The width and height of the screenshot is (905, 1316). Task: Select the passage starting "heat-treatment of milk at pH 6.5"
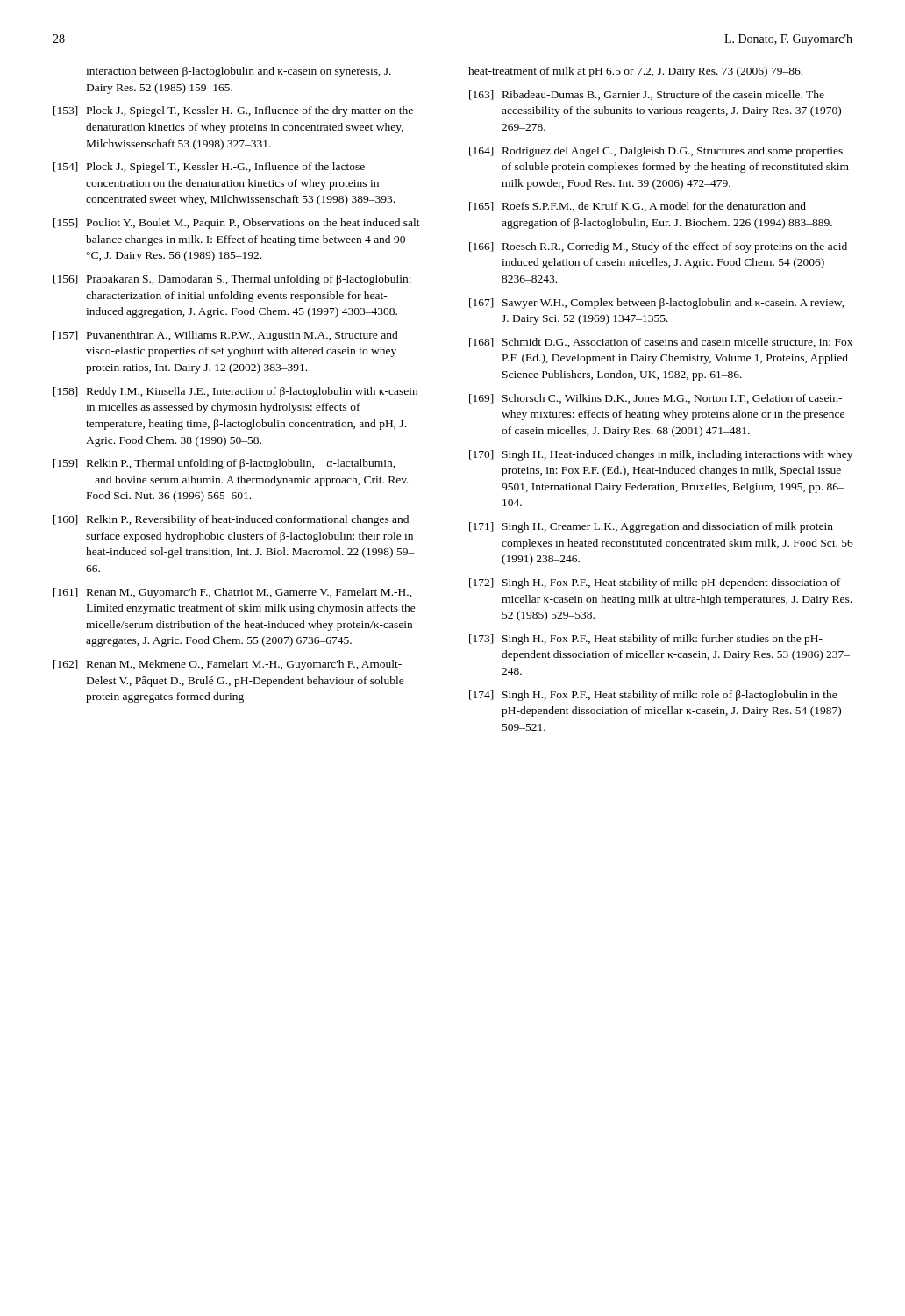pyautogui.click(x=636, y=71)
